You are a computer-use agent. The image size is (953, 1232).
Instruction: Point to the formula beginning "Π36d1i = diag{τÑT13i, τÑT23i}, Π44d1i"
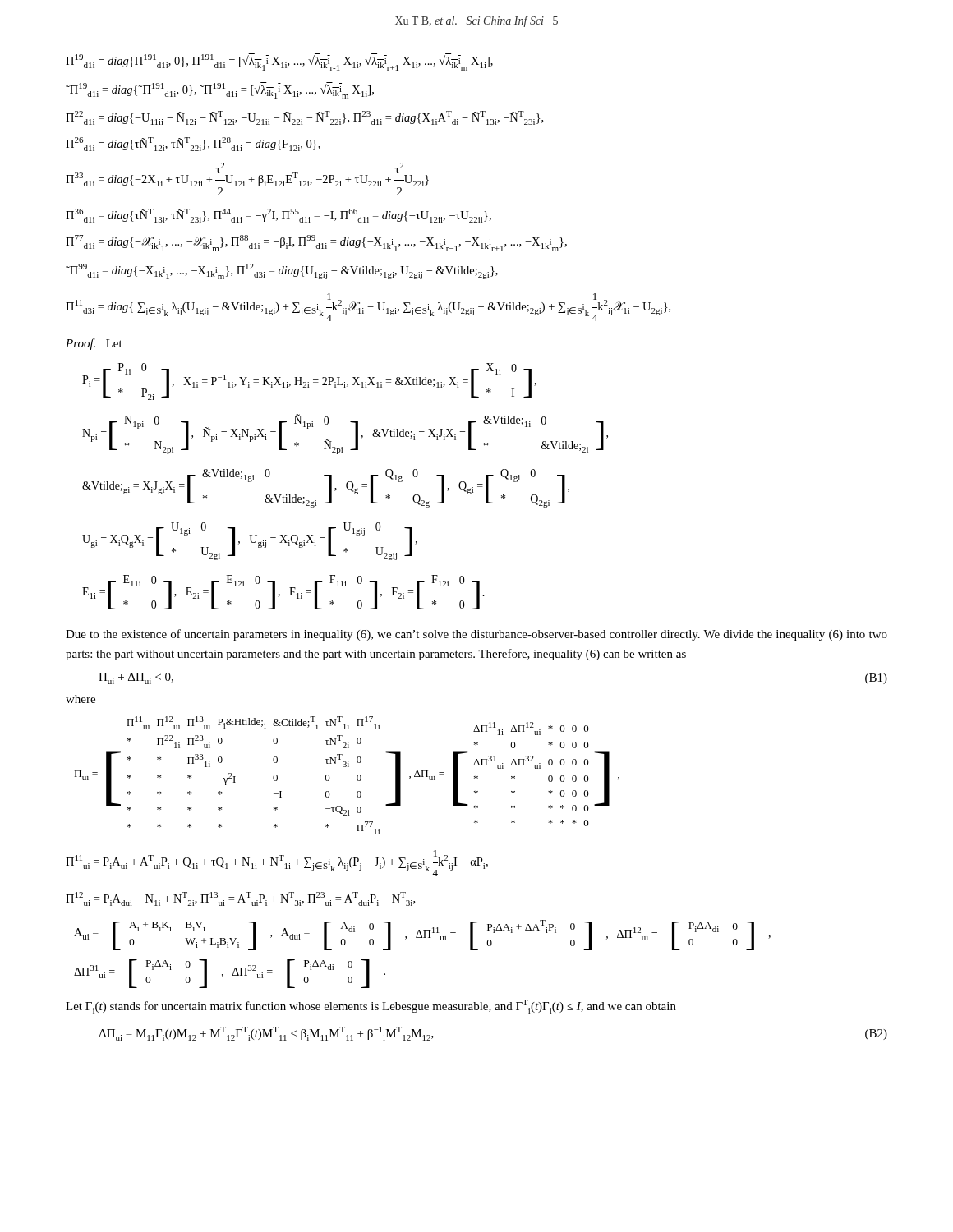(279, 215)
